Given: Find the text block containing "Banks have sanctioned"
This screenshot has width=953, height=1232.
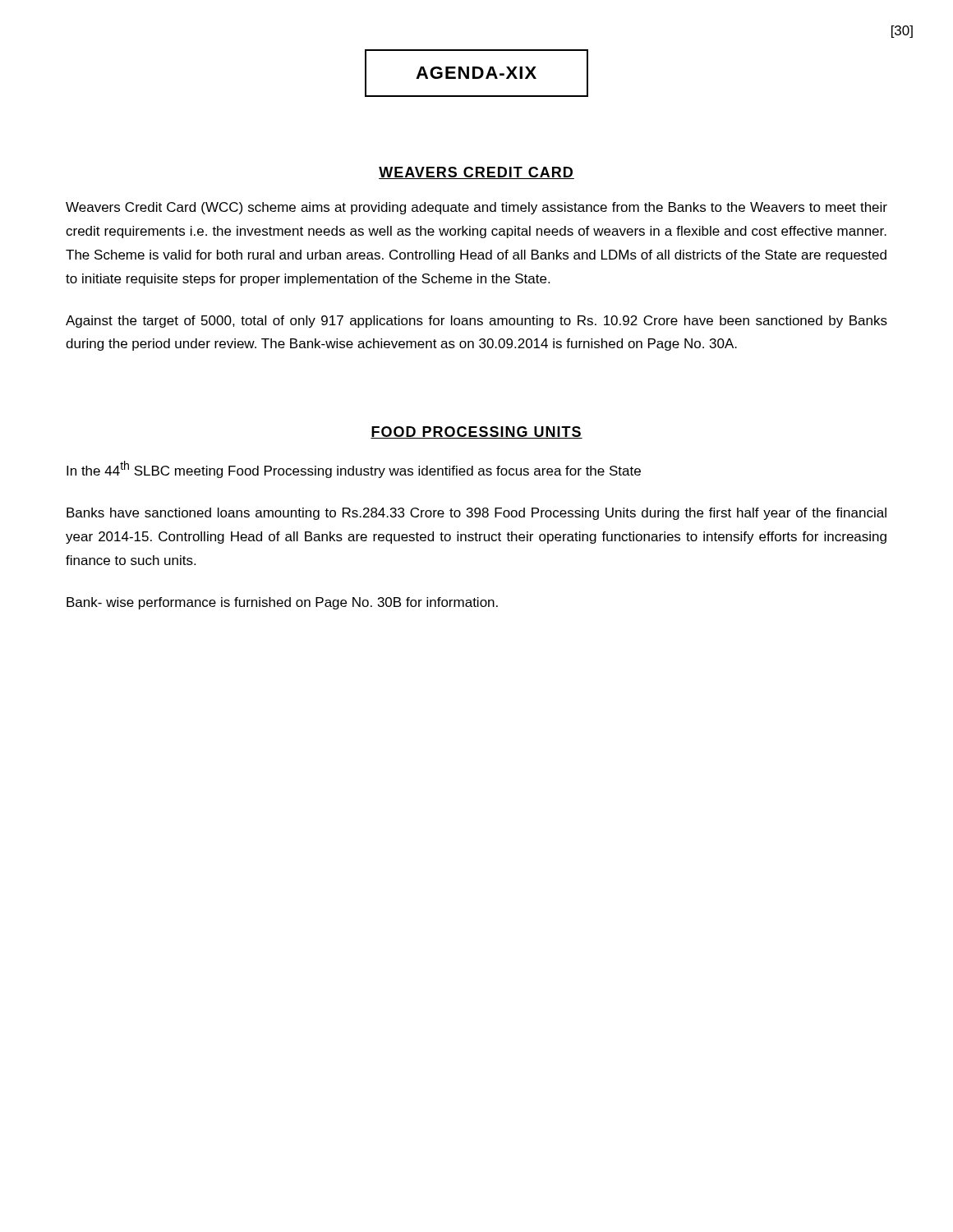Looking at the screenshot, I should [x=476, y=537].
